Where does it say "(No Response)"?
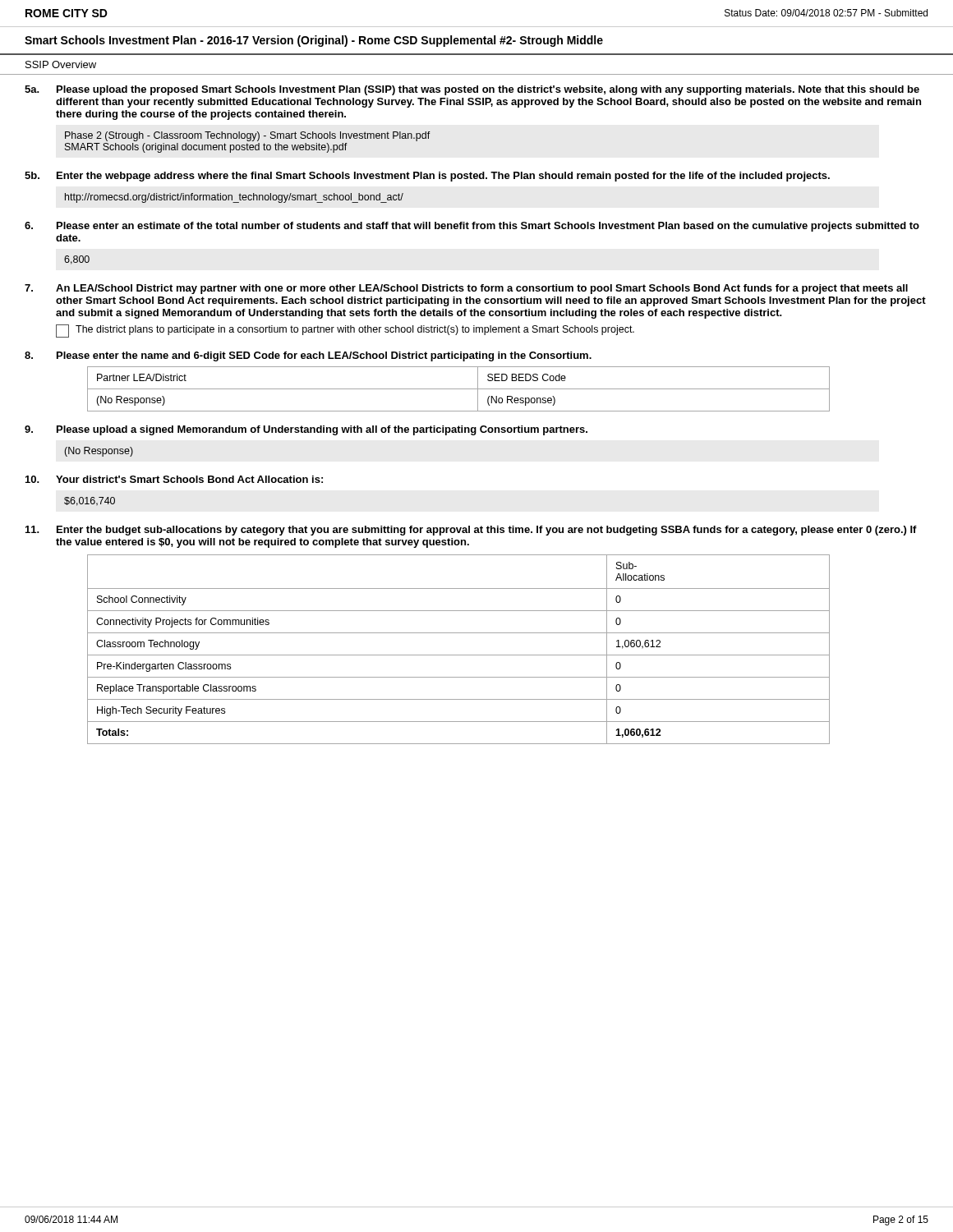 pos(99,451)
